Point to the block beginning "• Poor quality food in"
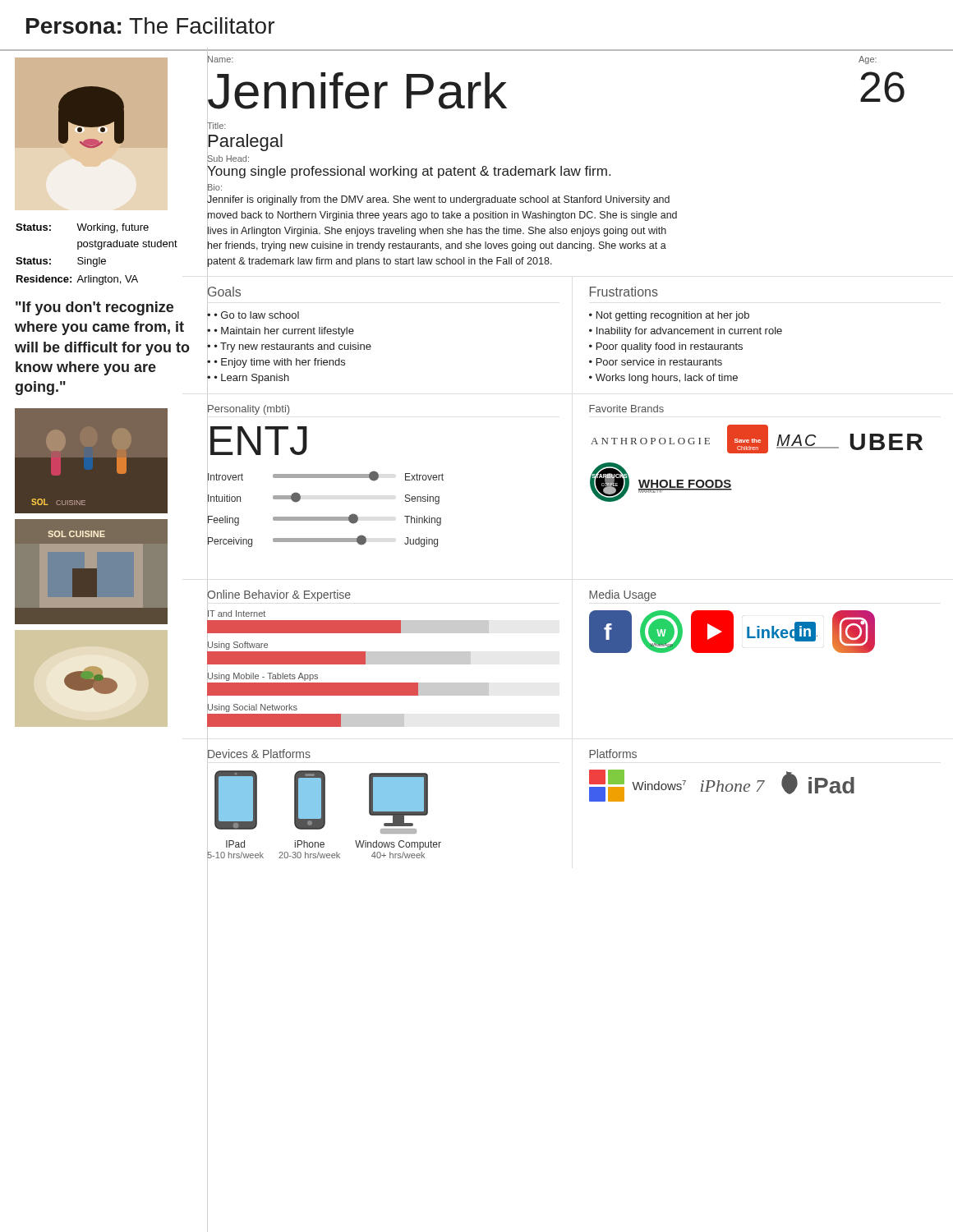 (x=666, y=346)
